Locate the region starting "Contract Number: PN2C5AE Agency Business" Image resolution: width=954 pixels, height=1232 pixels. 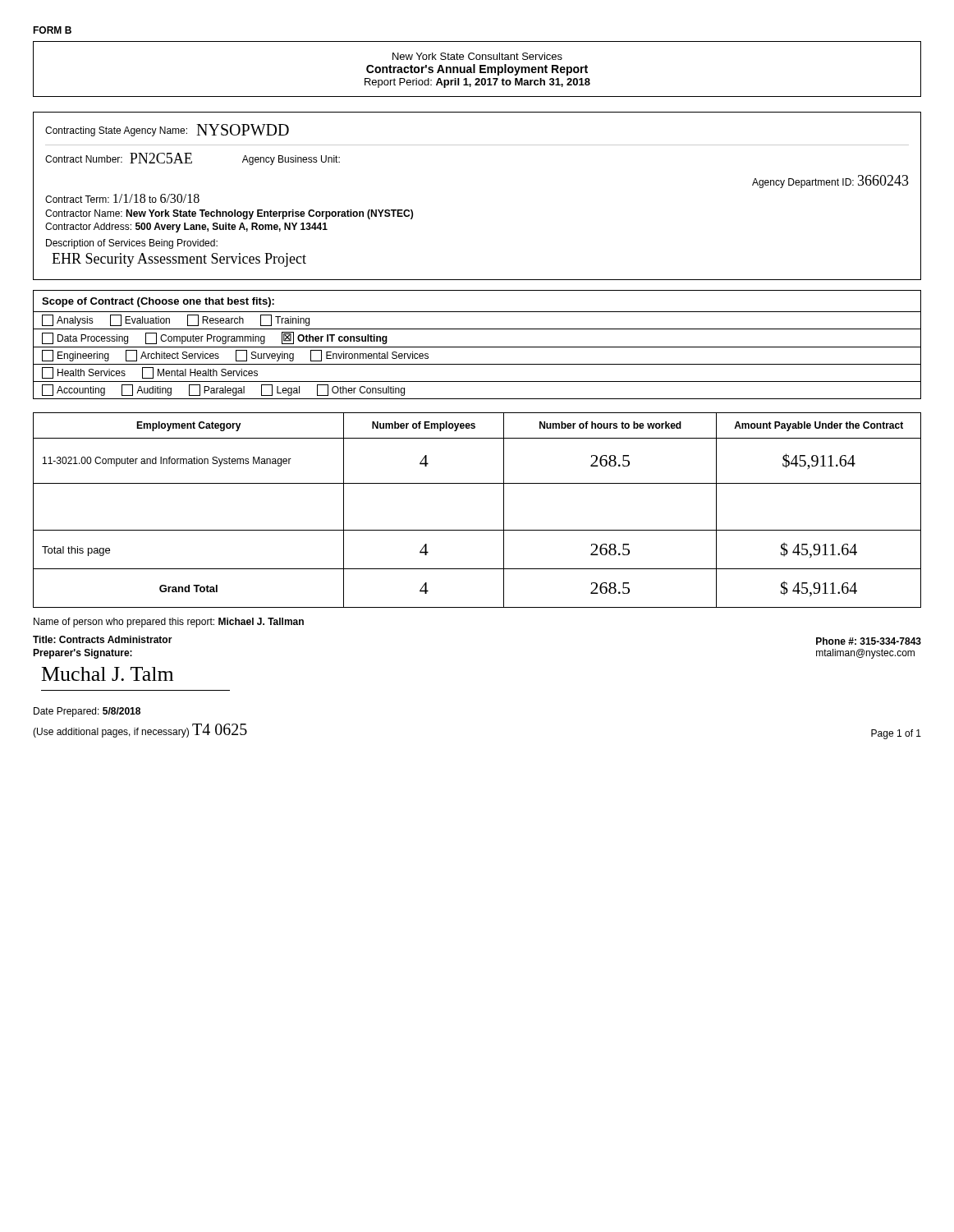click(193, 159)
